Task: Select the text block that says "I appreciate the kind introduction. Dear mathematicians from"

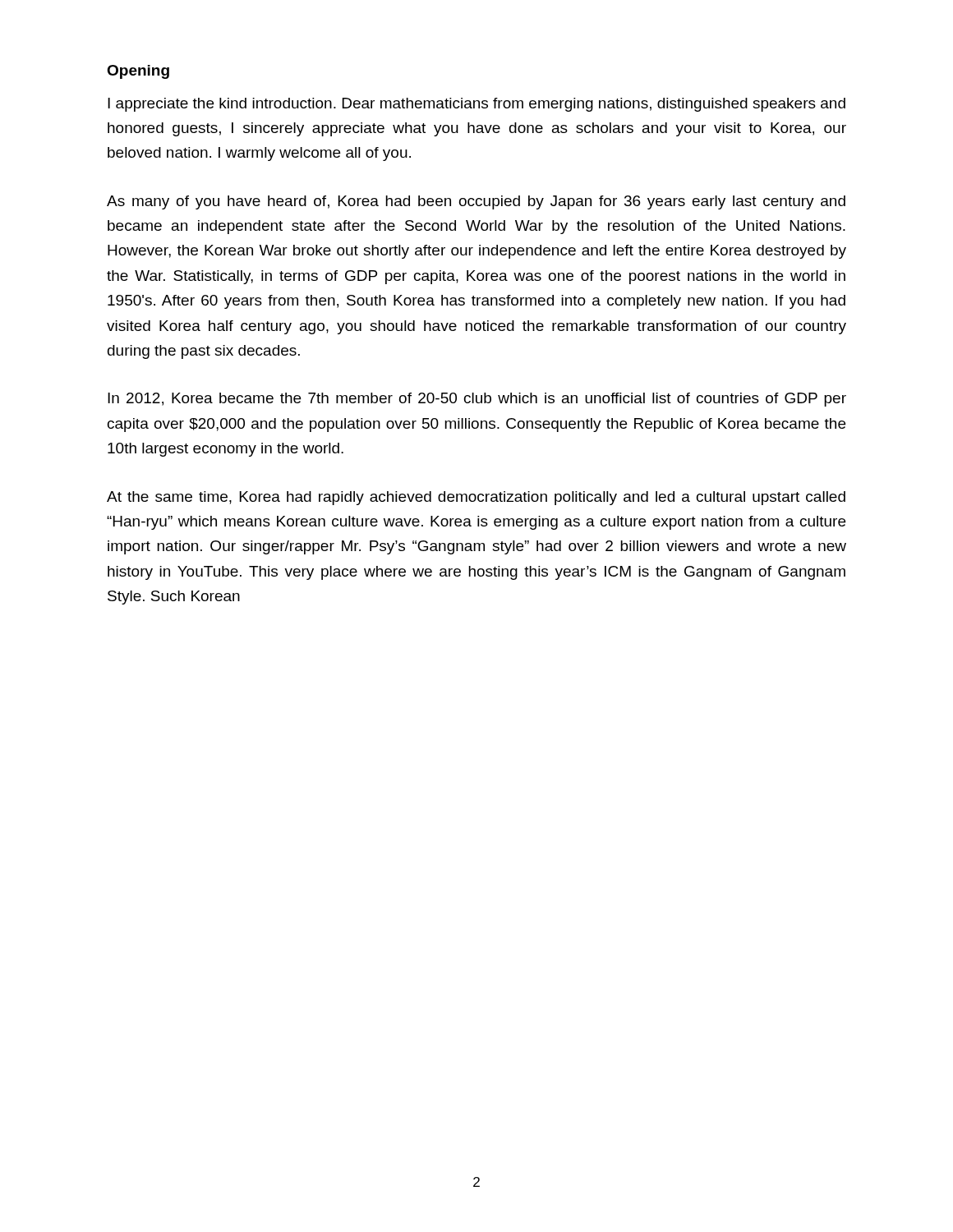Action: point(476,128)
